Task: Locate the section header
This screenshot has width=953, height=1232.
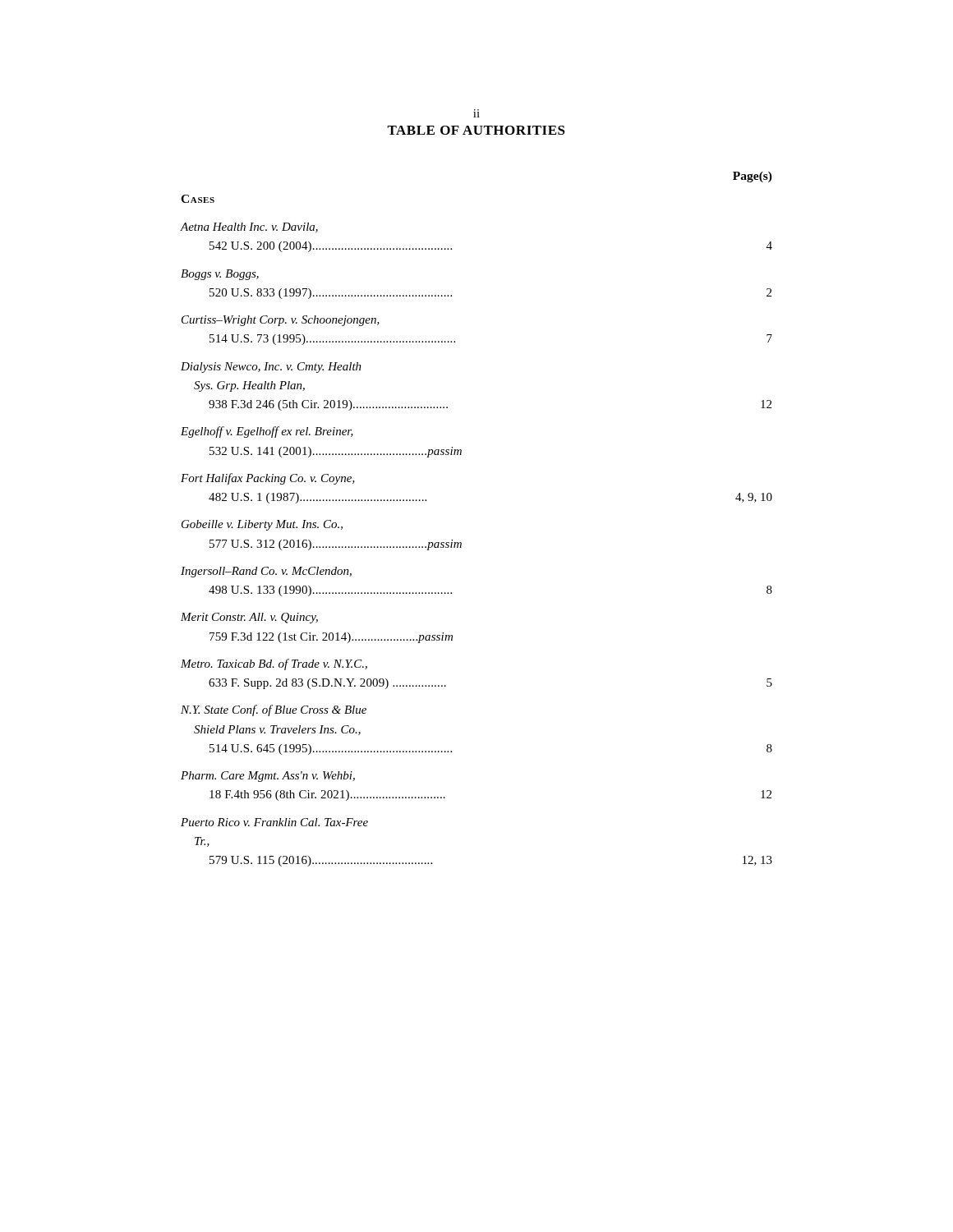Action: [198, 198]
